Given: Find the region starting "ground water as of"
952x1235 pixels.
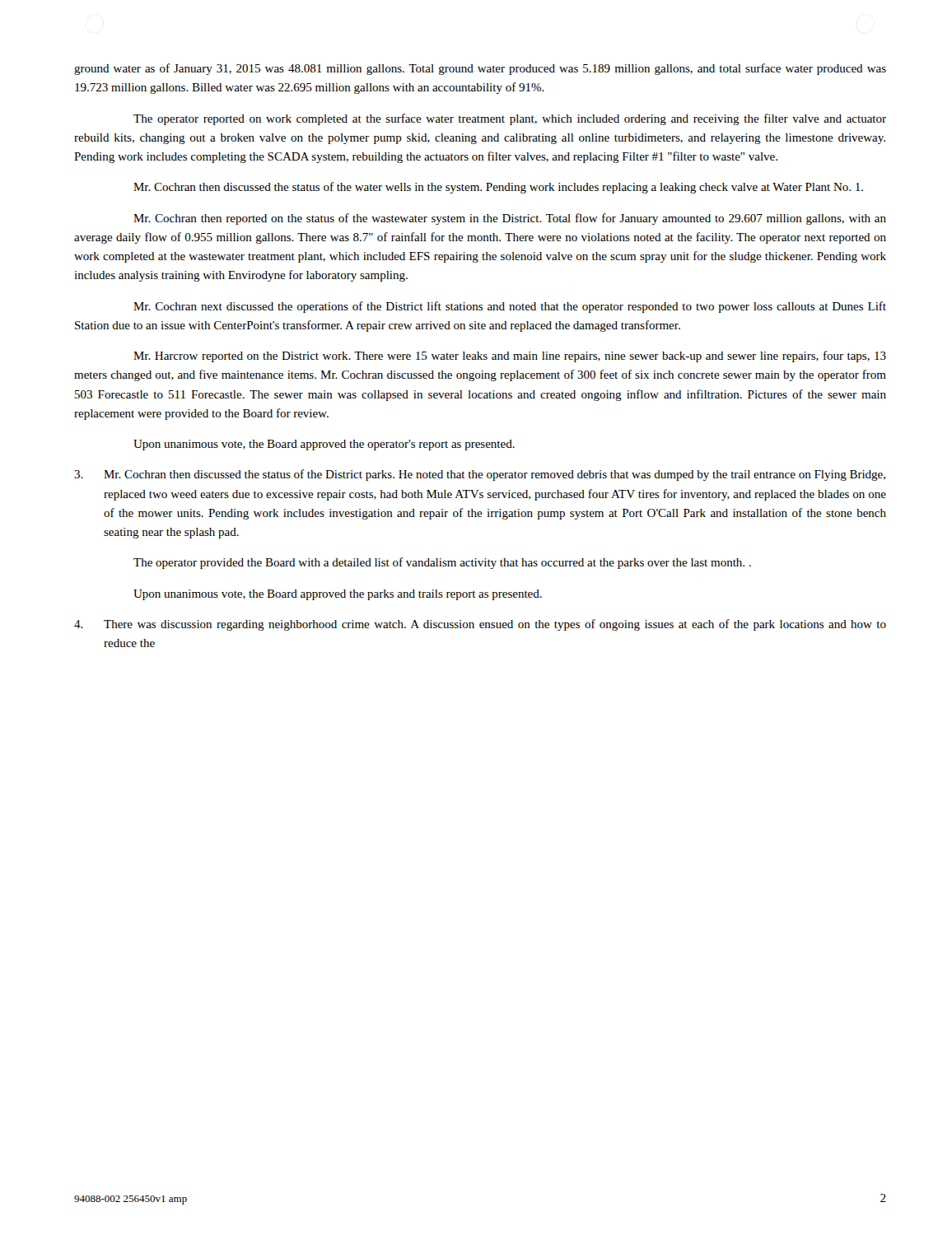Looking at the screenshot, I should point(480,78).
